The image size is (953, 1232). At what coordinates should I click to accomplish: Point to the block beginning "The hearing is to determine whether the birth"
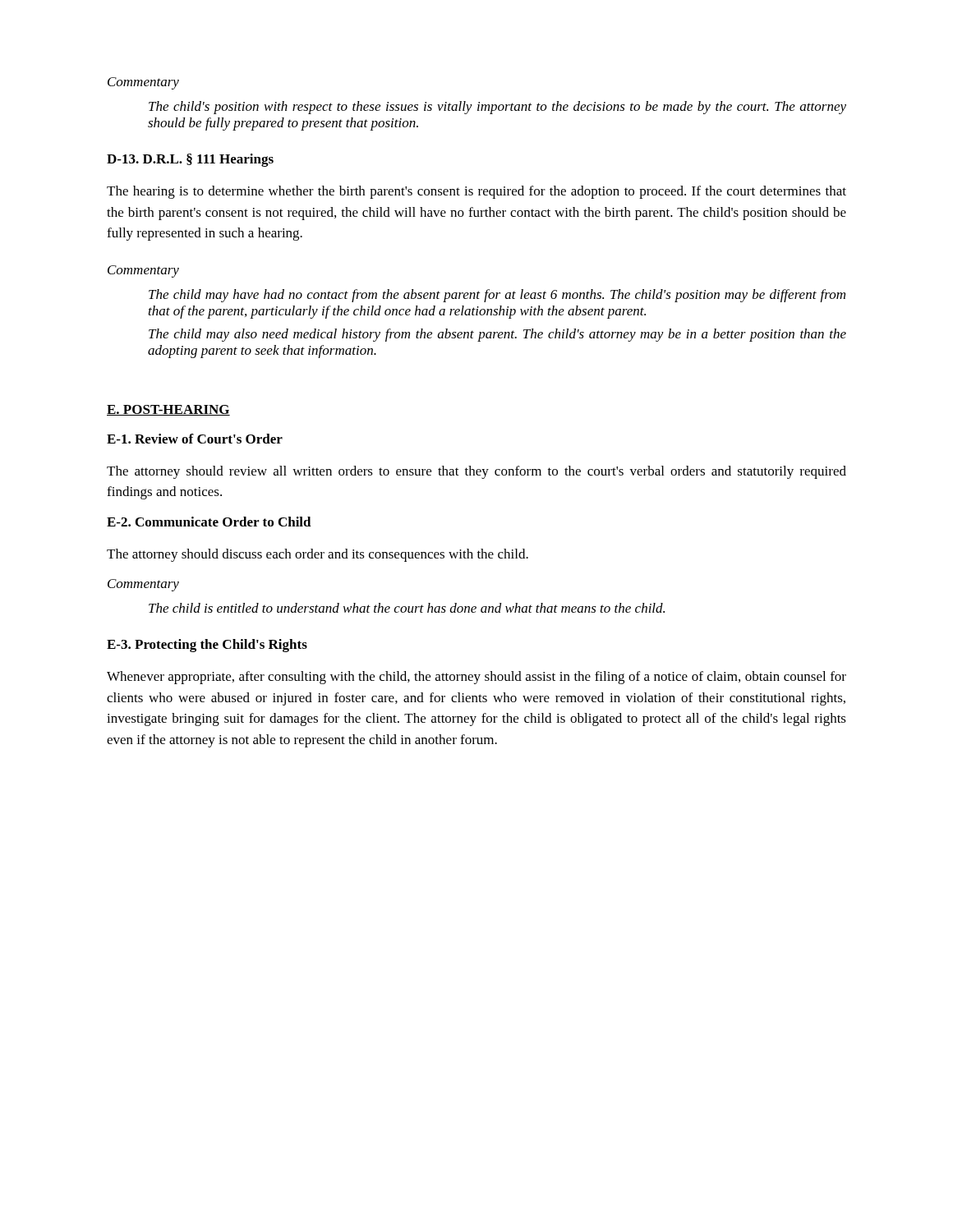pyautogui.click(x=476, y=212)
